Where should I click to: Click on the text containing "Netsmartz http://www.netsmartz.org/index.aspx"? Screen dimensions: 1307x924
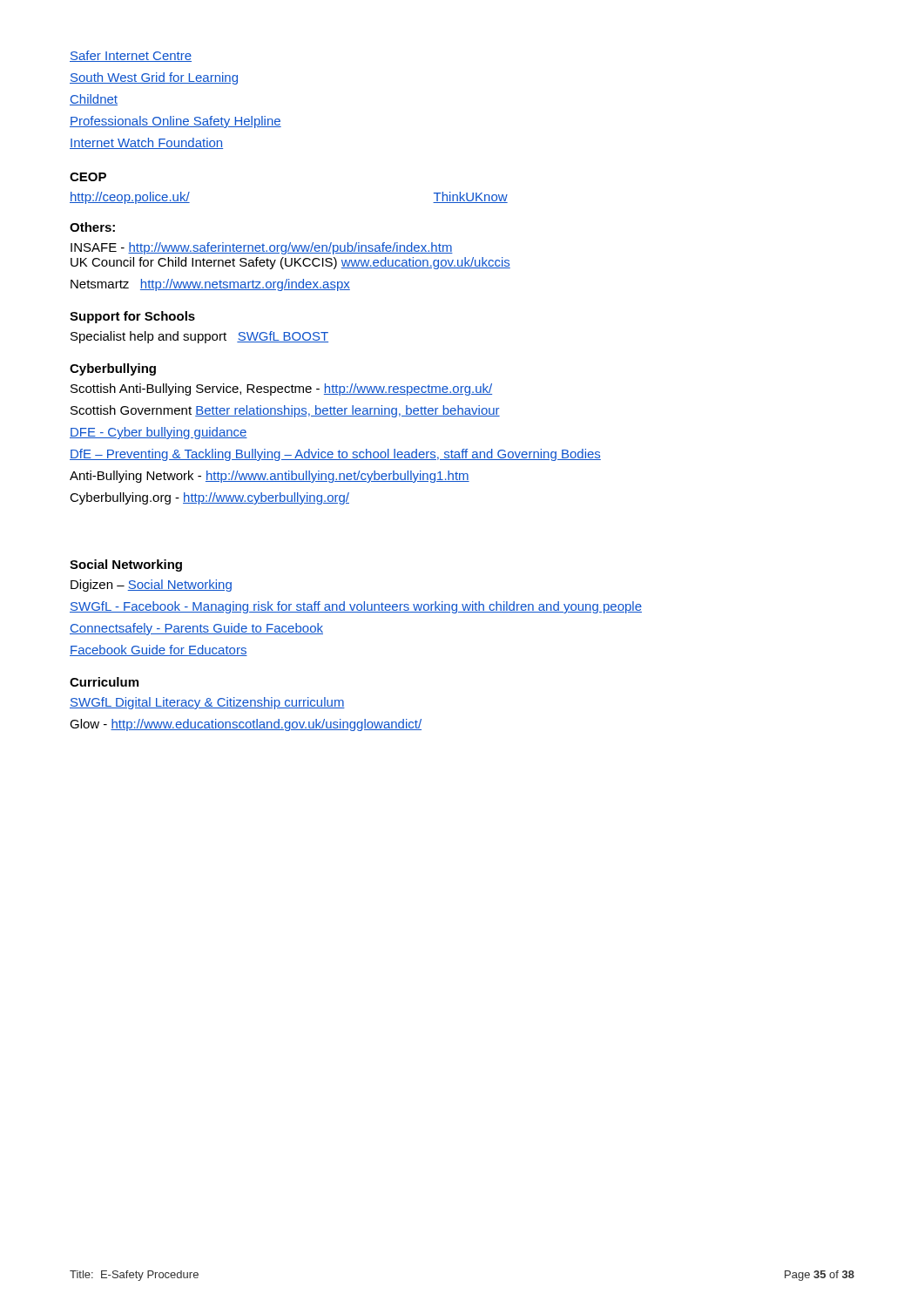click(210, 284)
